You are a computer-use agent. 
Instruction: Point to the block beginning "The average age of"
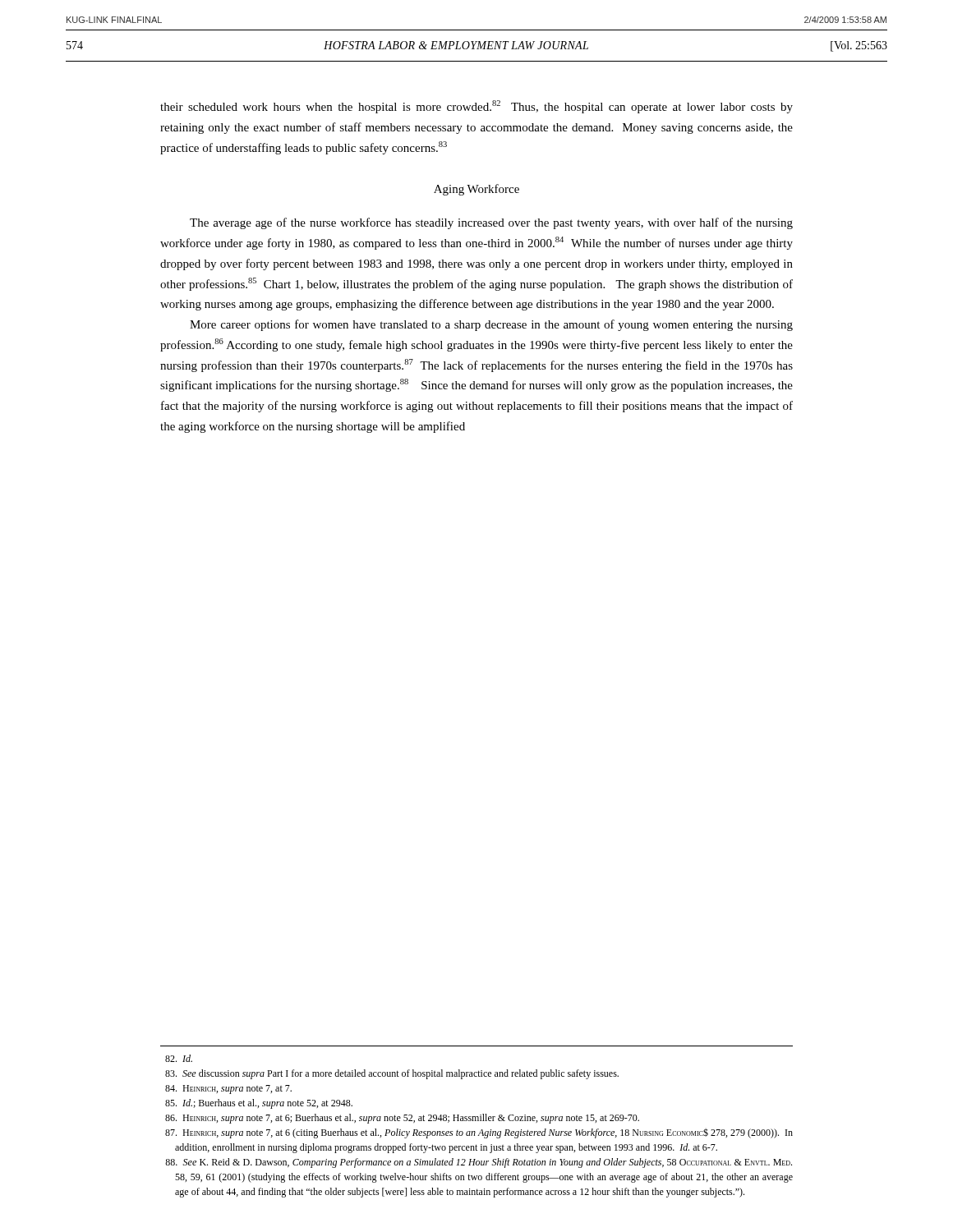[476, 263]
